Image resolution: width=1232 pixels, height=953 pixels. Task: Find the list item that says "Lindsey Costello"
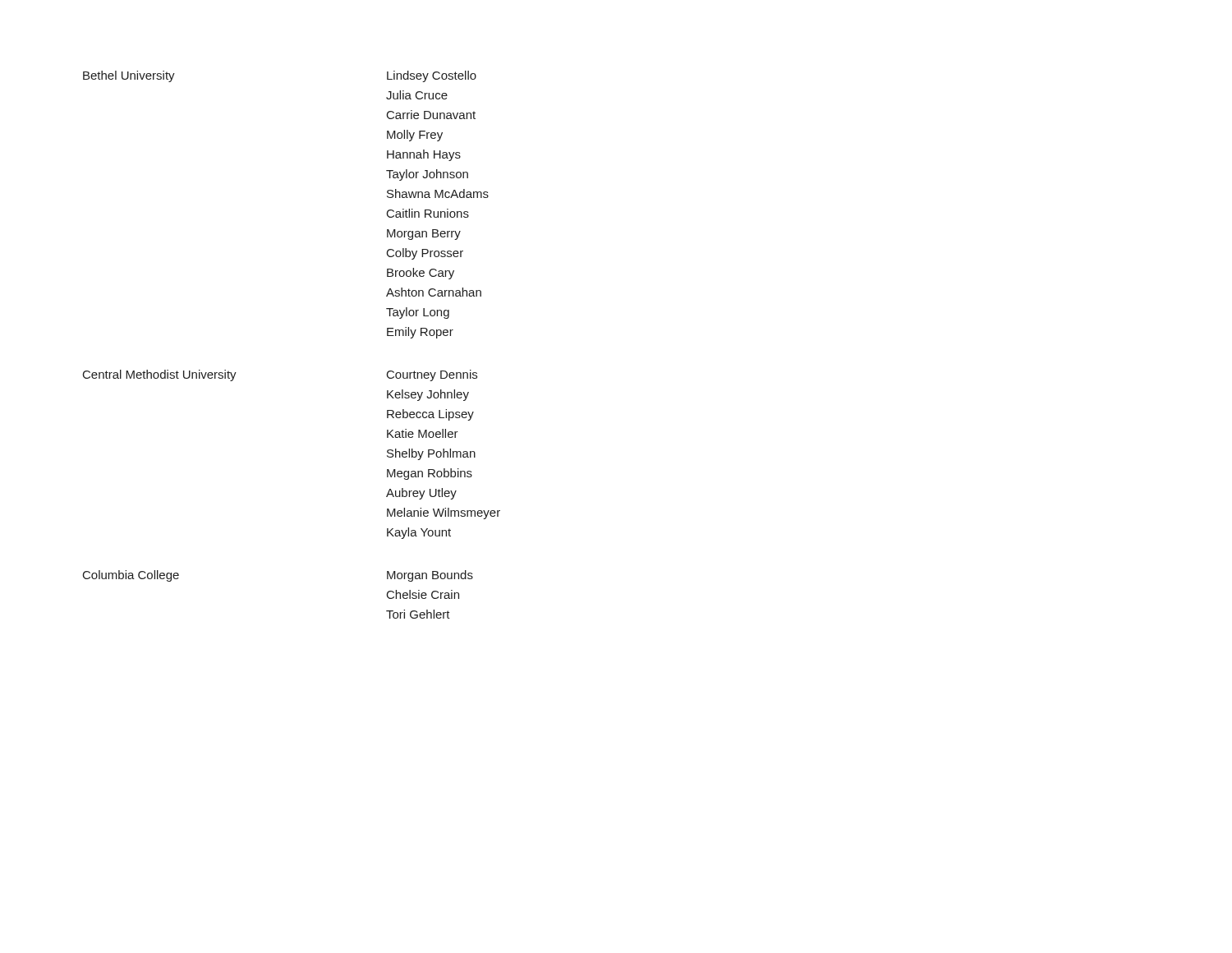(x=431, y=75)
